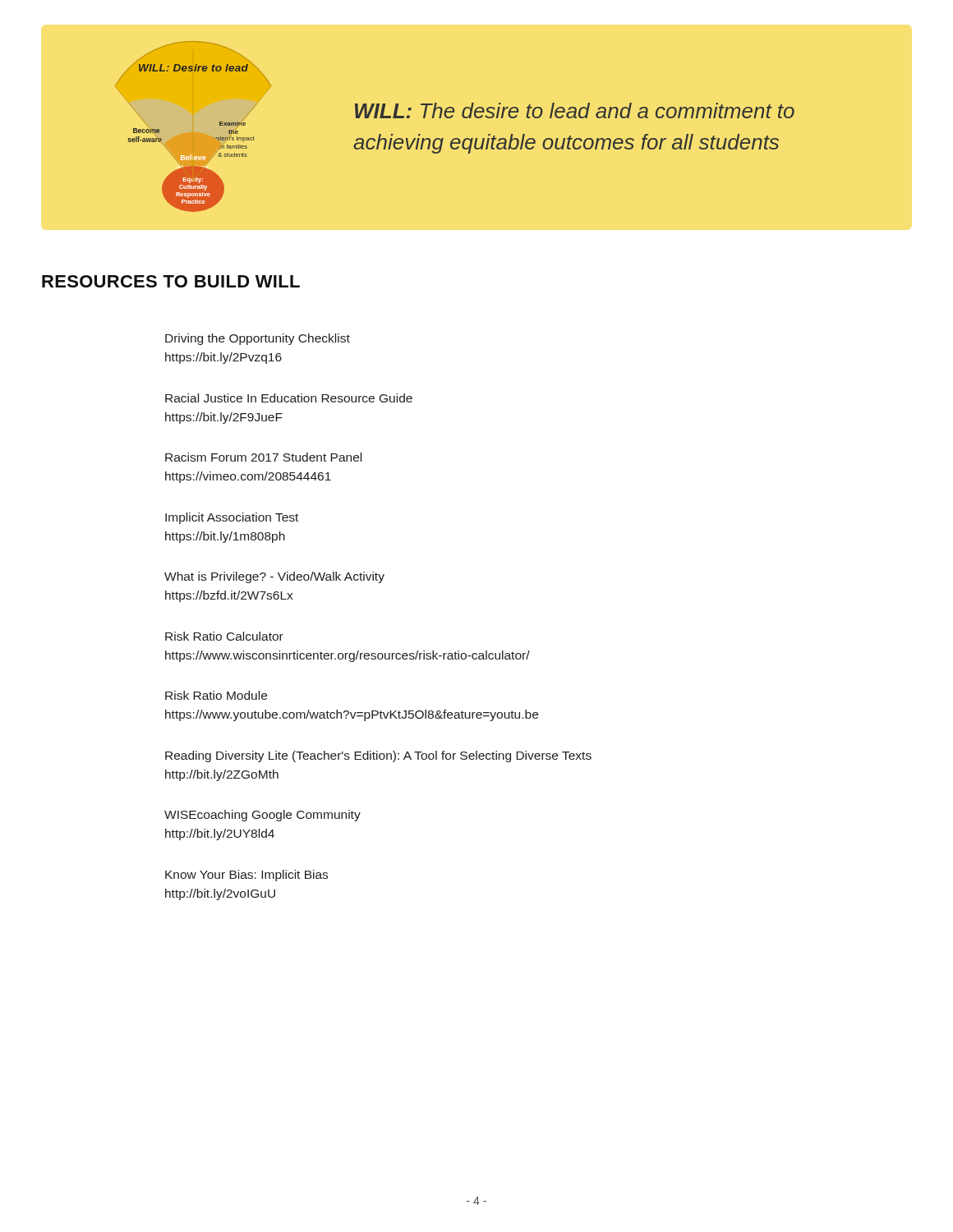Locate the section header with the text "RESOURCES TO BUILD WILL"
Image resolution: width=953 pixels, height=1232 pixels.
point(171,282)
